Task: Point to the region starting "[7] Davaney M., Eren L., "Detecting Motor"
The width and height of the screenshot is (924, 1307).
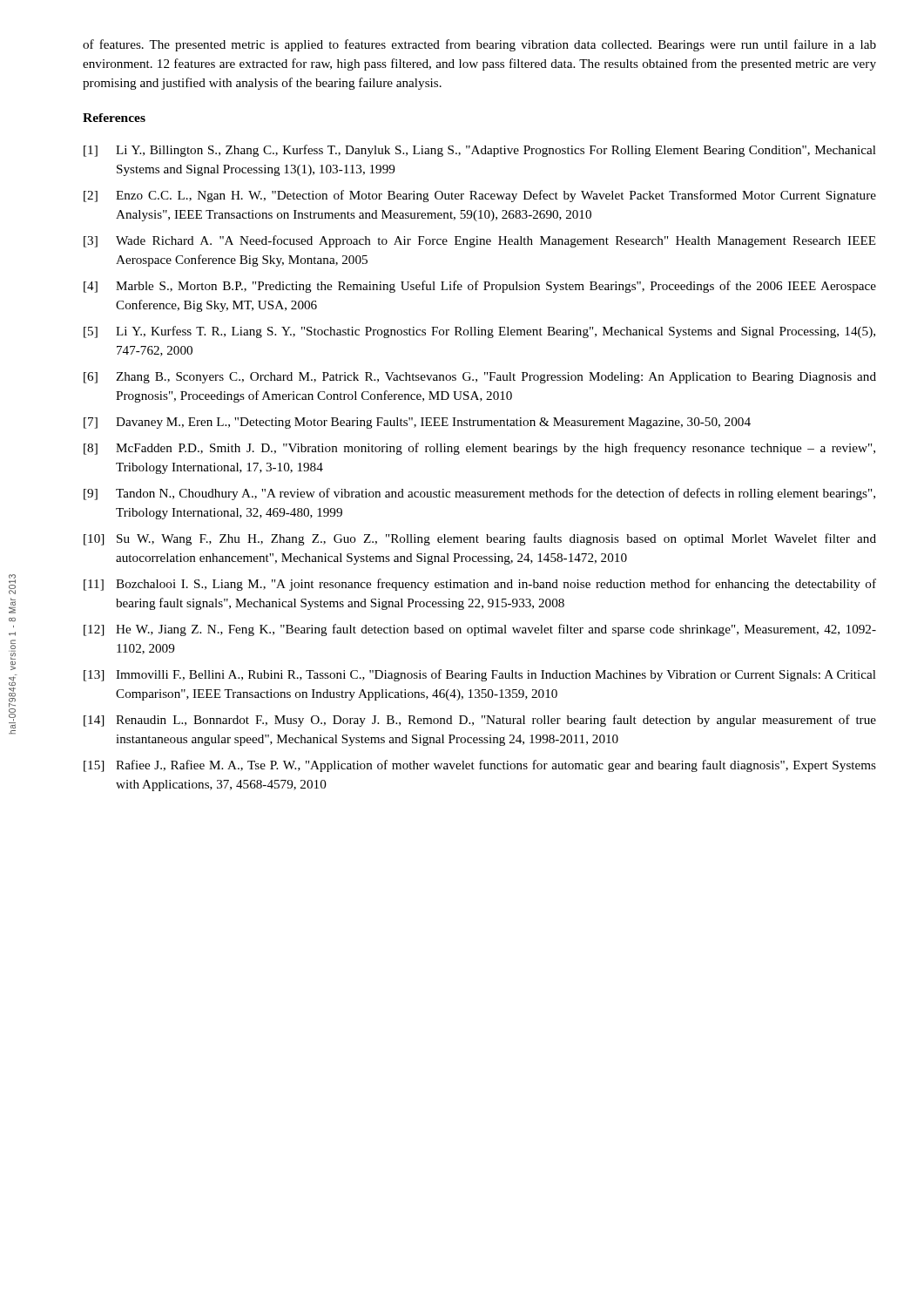Action: coord(479,422)
